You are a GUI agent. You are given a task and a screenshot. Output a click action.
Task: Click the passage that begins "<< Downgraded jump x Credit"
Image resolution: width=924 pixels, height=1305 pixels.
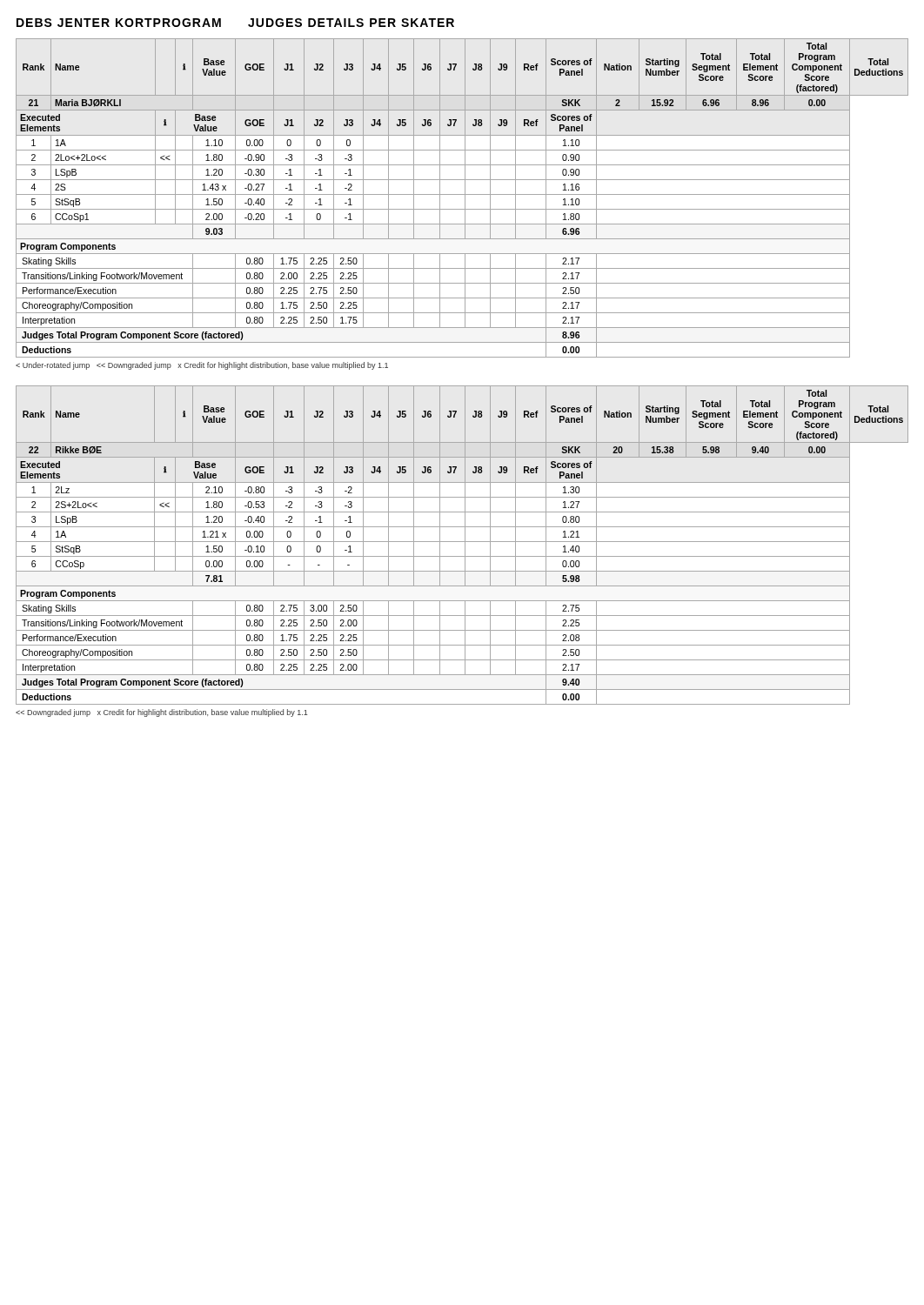pyautogui.click(x=162, y=713)
